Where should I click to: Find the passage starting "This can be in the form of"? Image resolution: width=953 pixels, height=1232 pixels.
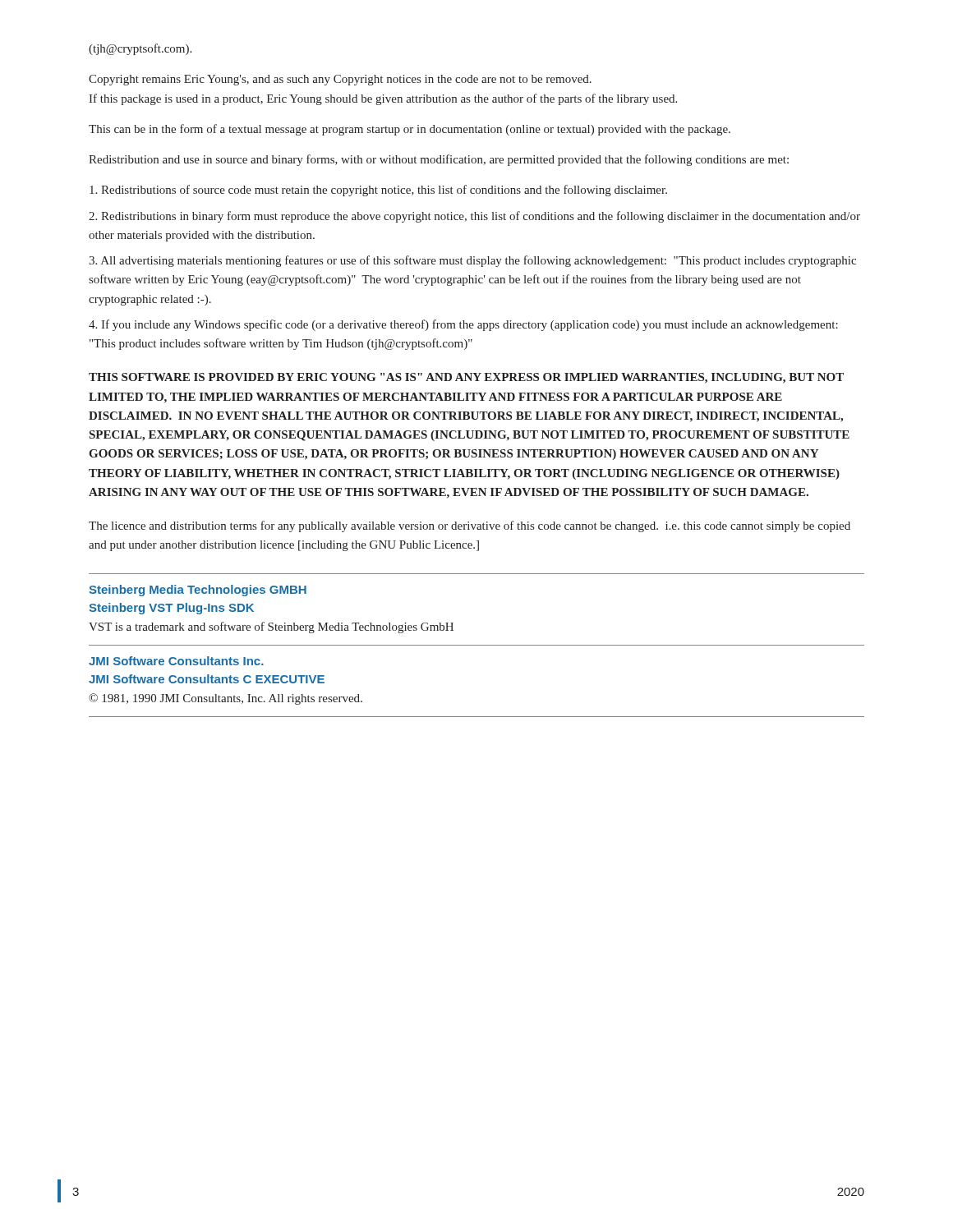[x=410, y=129]
